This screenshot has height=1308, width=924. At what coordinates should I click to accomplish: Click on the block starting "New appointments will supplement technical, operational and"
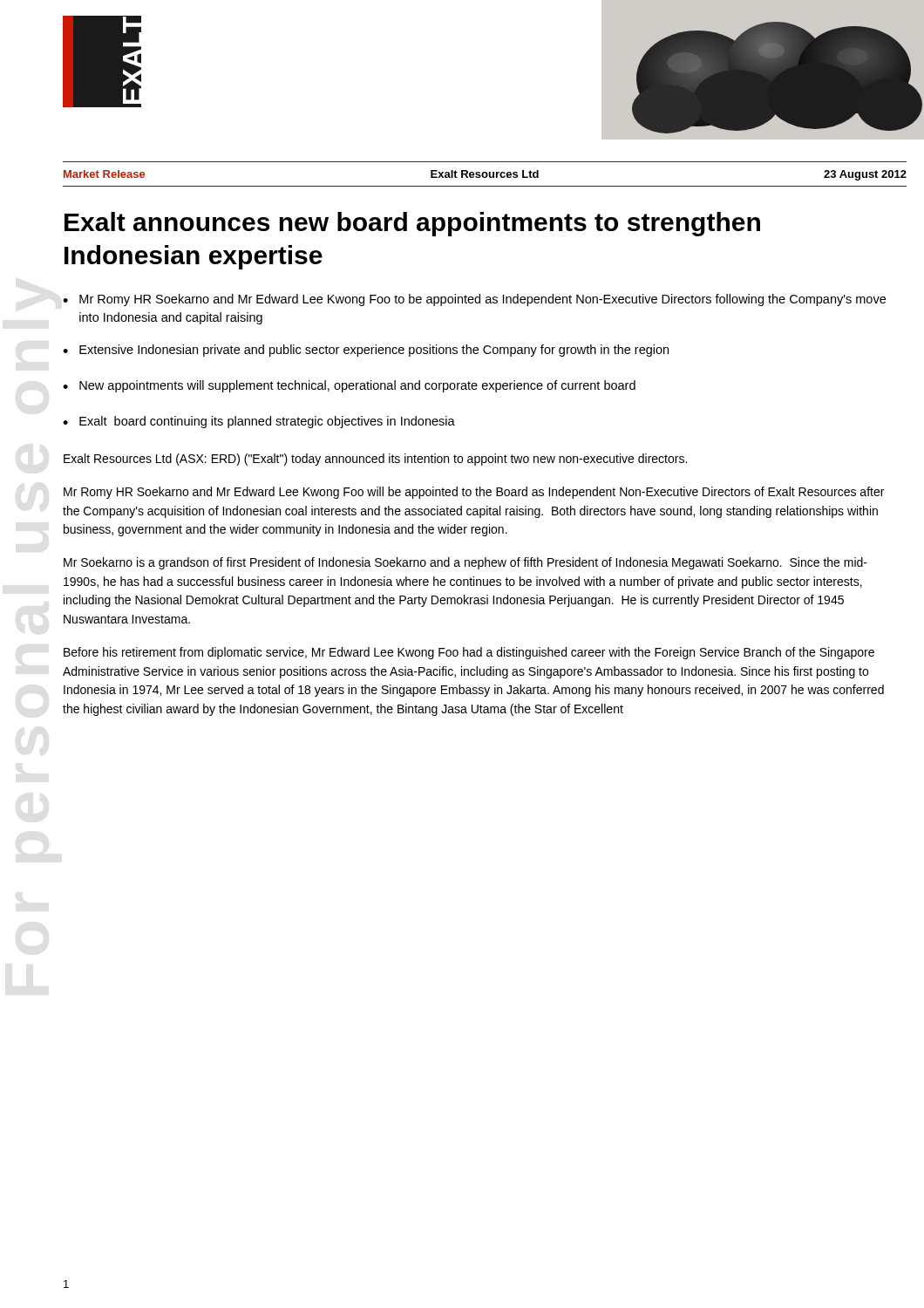tap(357, 386)
